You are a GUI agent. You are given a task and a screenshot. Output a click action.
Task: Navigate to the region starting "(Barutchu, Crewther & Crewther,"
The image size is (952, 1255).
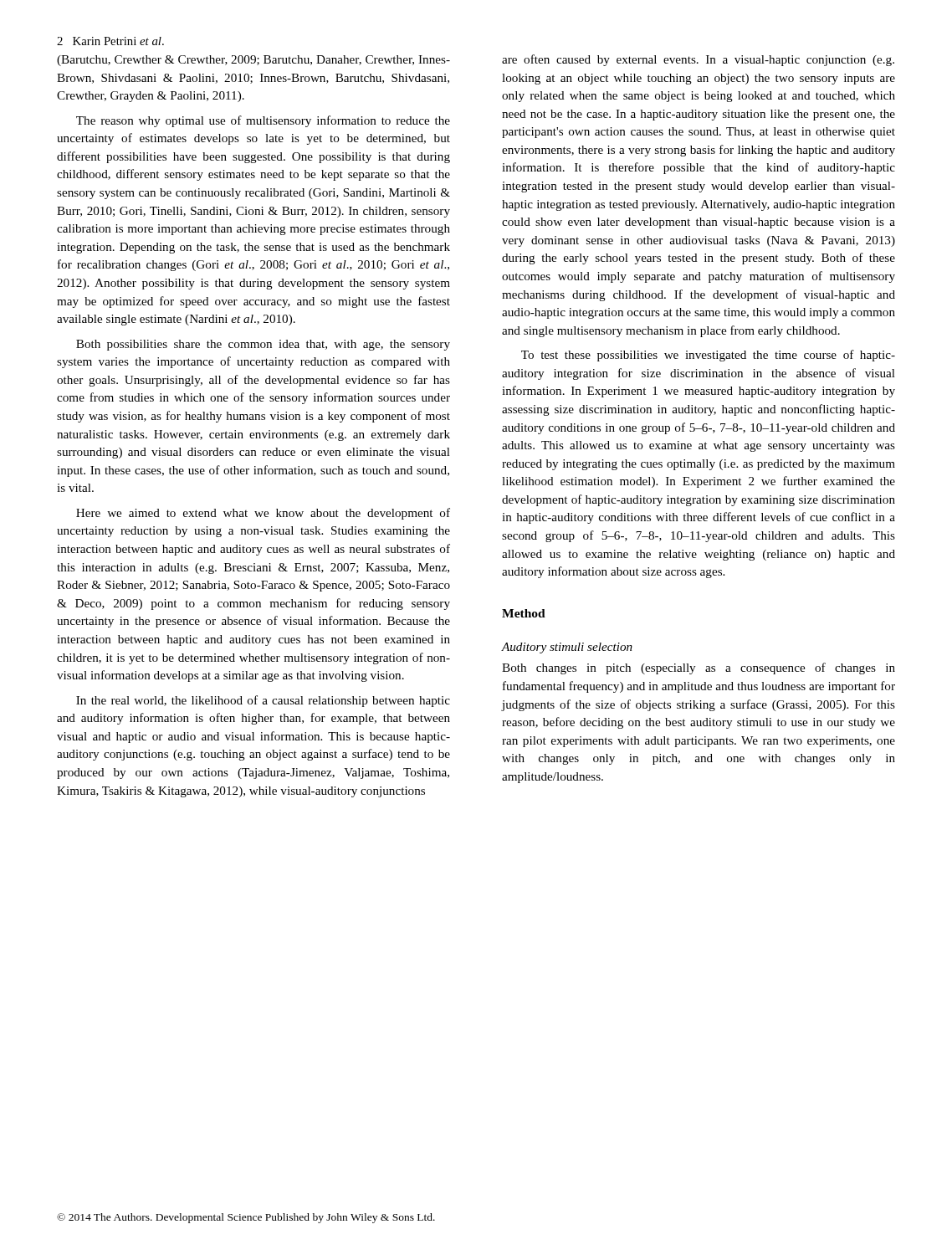[254, 77]
